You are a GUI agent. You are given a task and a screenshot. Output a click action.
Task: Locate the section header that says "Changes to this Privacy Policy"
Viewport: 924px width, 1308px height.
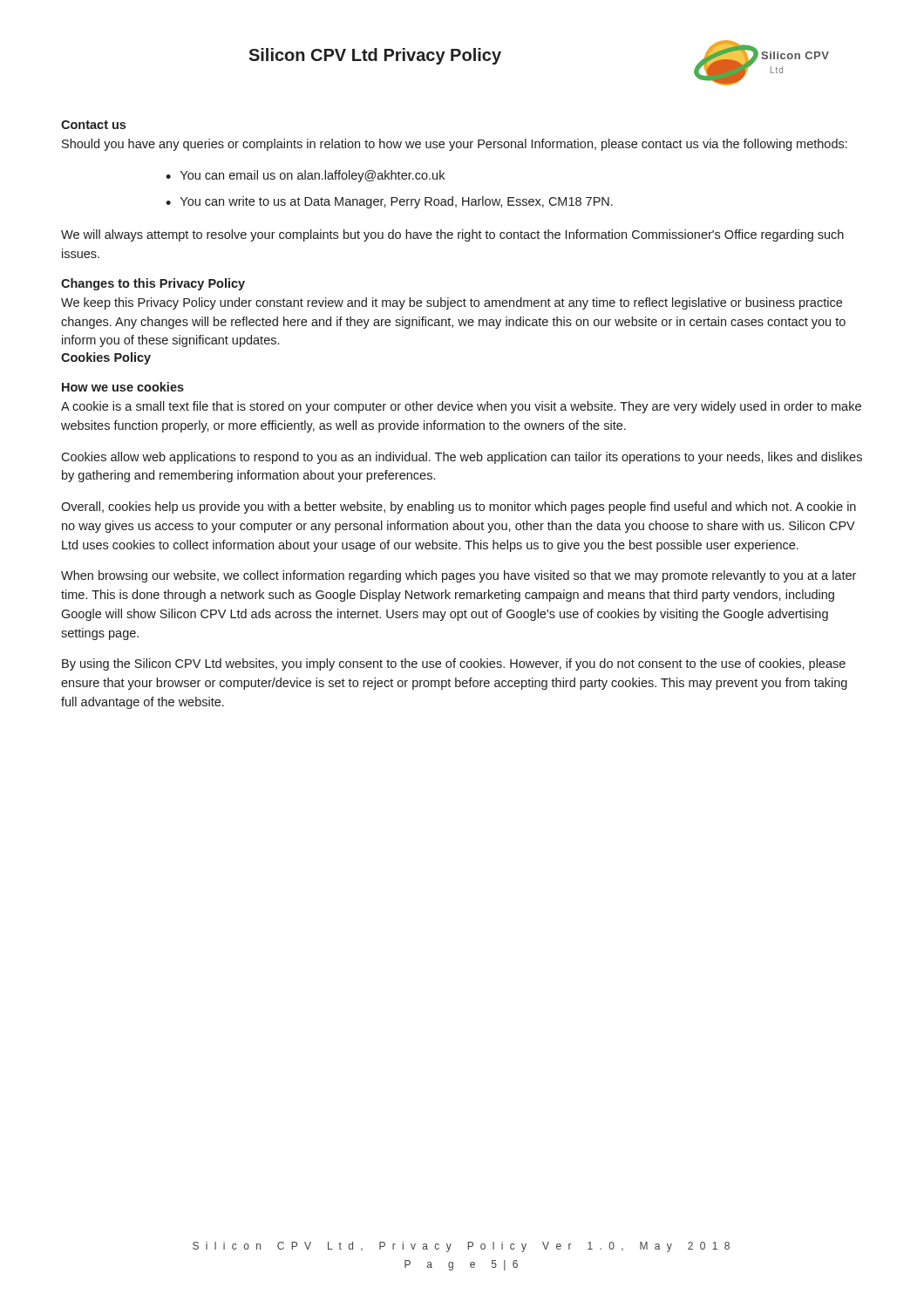pyautogui.click(x=153, y=284)
